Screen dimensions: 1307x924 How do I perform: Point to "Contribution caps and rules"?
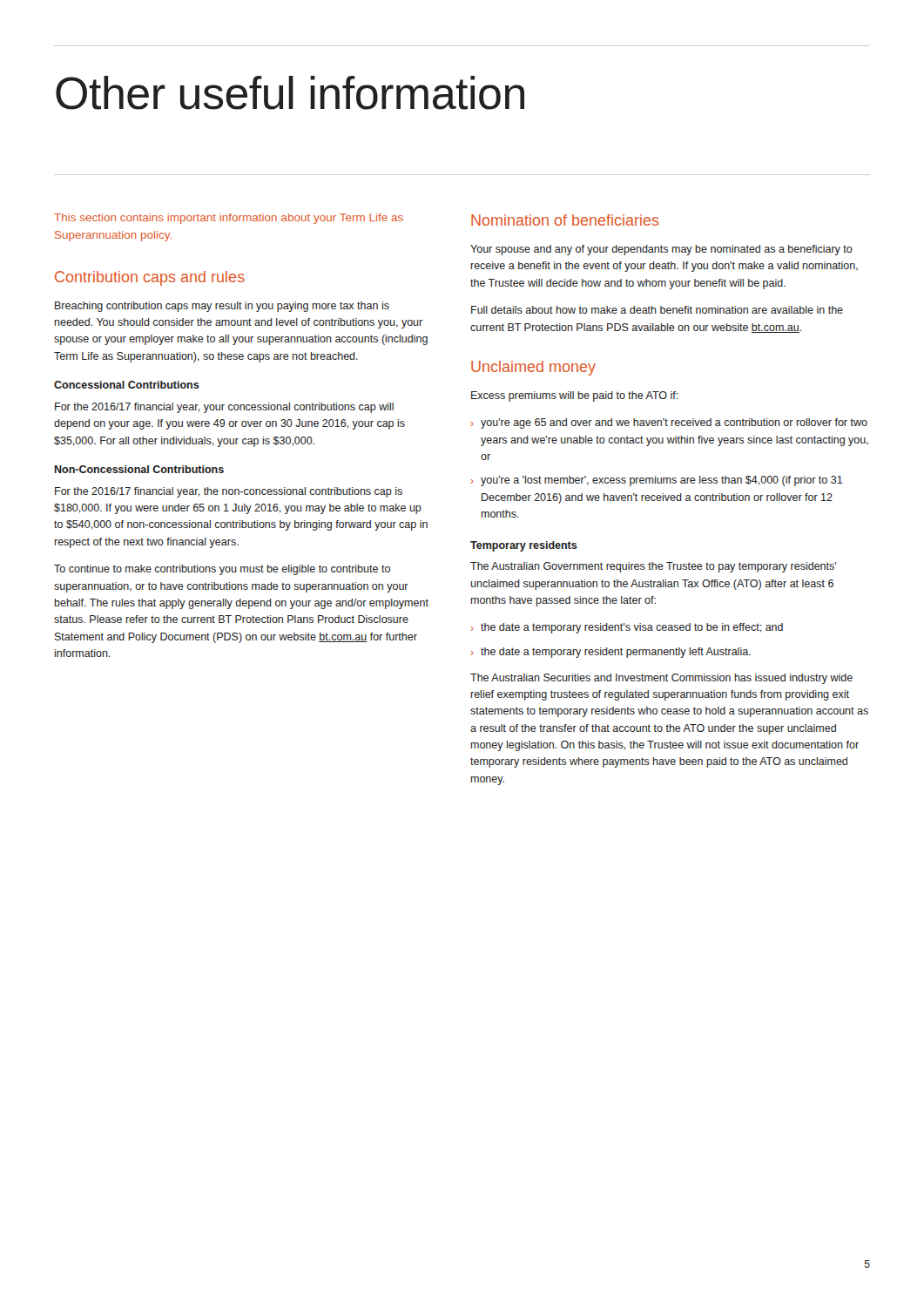pos(149,277)
